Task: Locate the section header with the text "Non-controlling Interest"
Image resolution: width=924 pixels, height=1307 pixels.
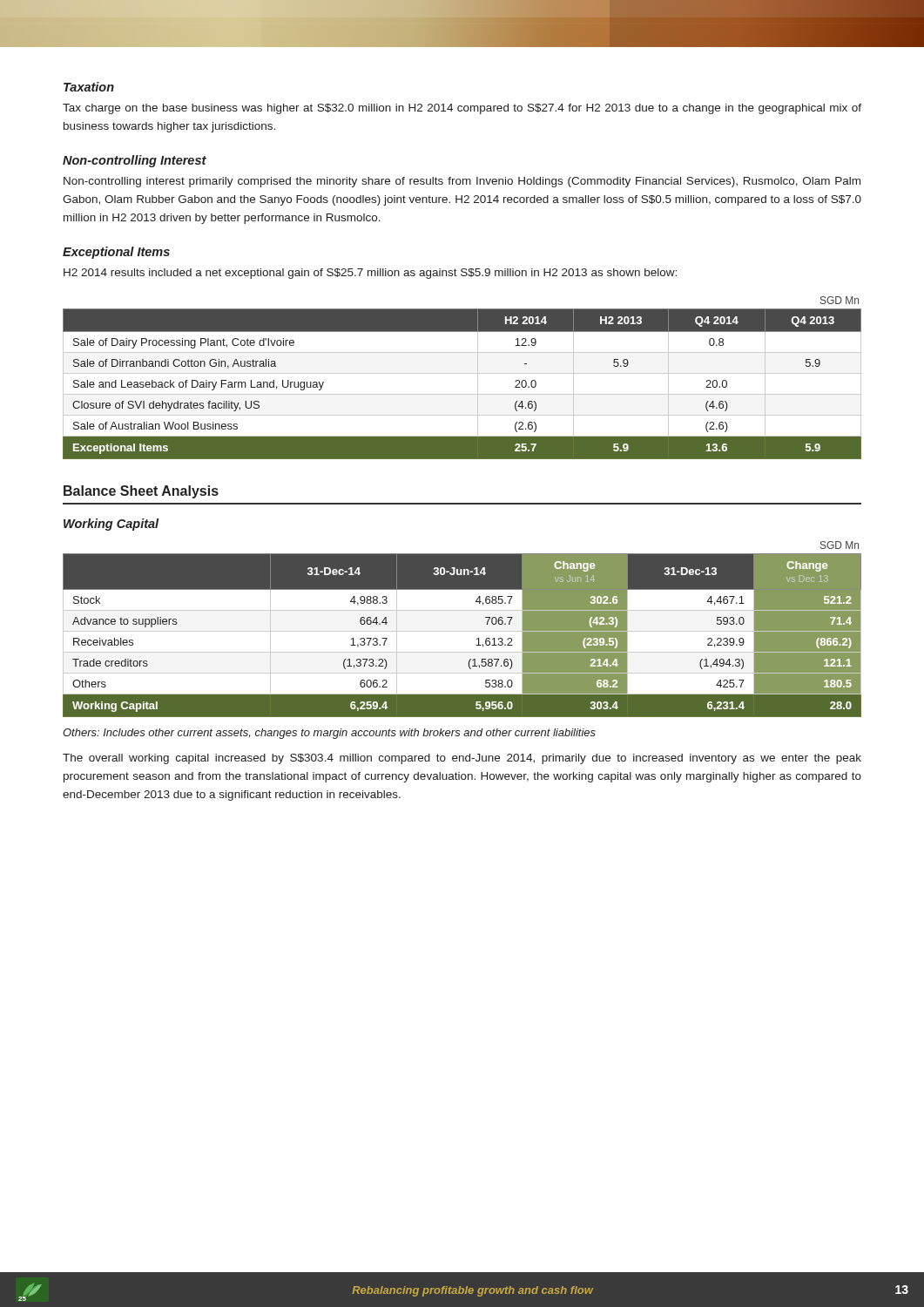Action: coord(134,160)
